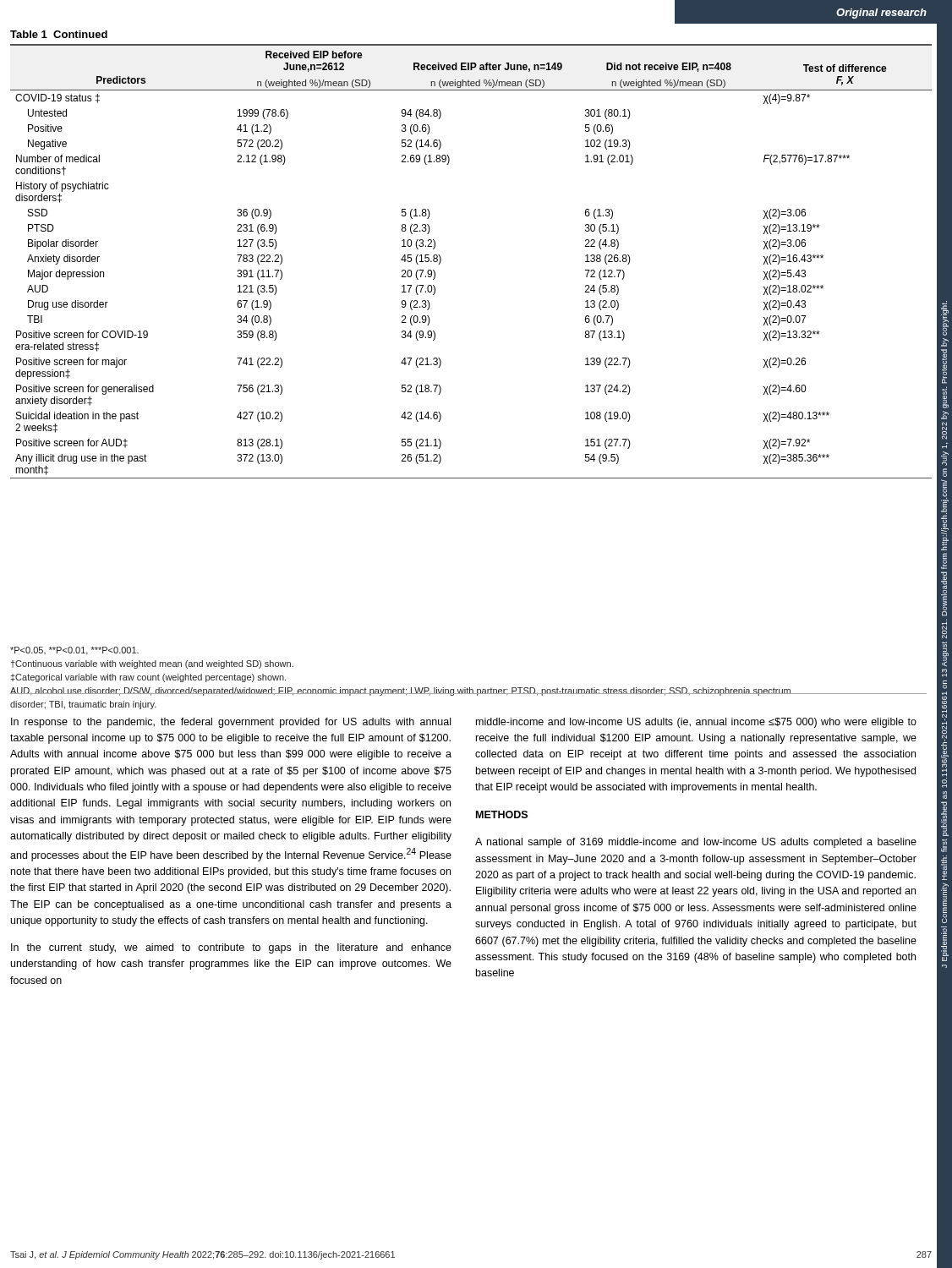Image resolution: width=952 pixels, height=1268 pixels.
Task: Select the footnote containing "P<0.05, **P<0.01, ***P<0.001. †Continuous variable"
Action: pos(401,677)
